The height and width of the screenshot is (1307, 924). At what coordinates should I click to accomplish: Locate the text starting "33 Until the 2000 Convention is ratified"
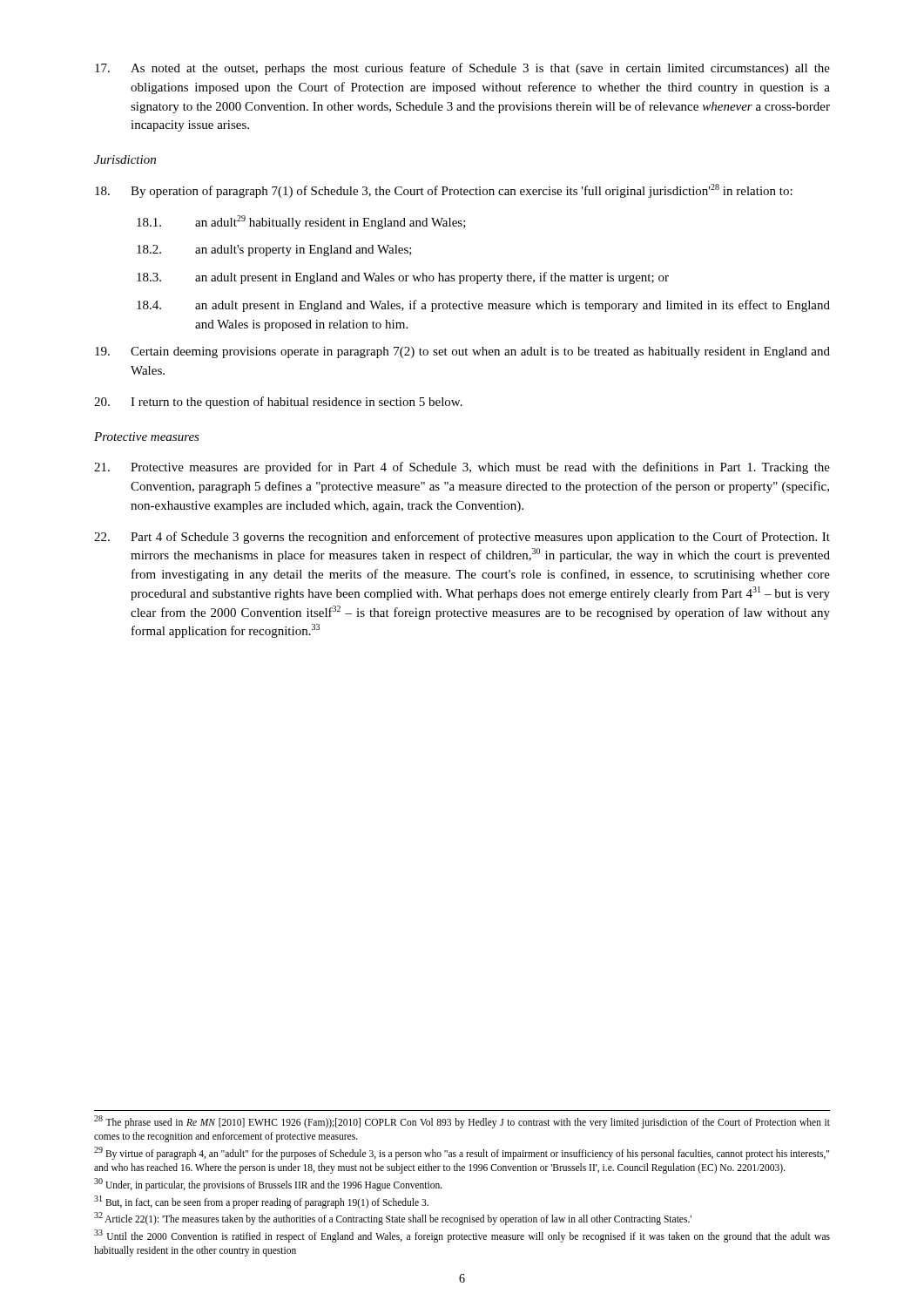click(462, 1243)
